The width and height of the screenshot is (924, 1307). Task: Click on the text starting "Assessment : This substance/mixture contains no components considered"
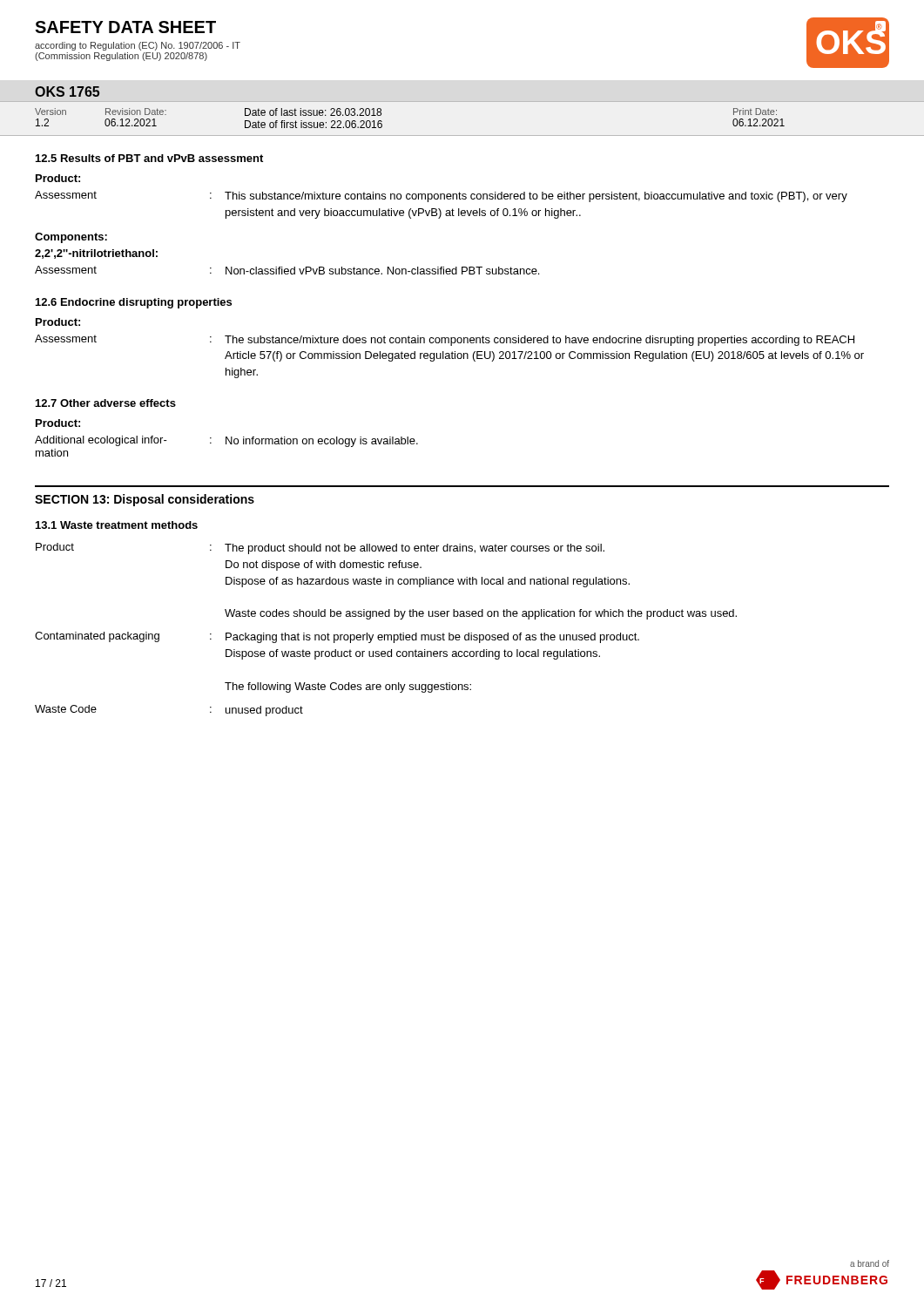(462, 205)
